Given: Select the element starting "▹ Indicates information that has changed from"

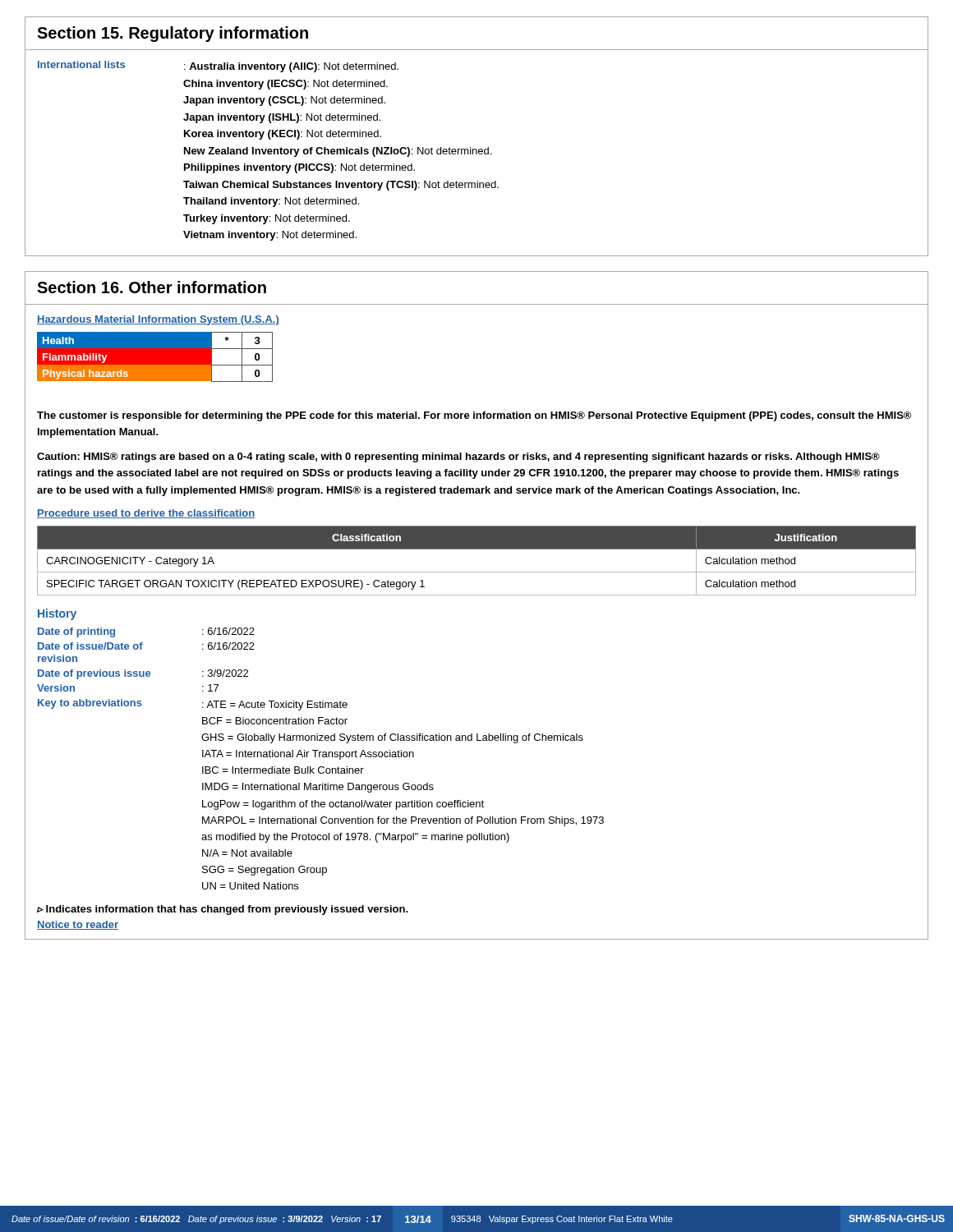Looking at the screenshot, I should click(223, 909).
